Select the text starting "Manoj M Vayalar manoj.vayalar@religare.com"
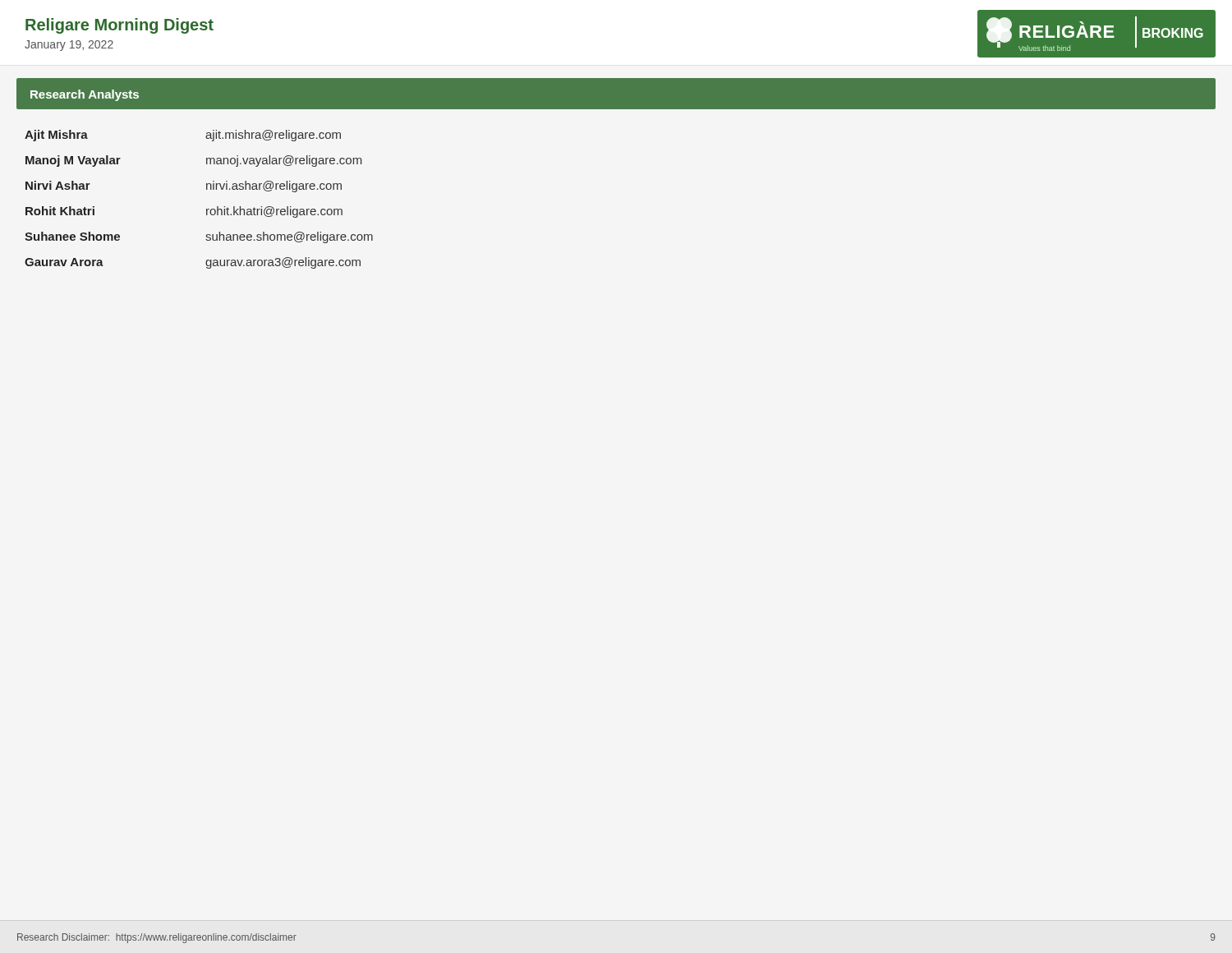 [69, 161]
